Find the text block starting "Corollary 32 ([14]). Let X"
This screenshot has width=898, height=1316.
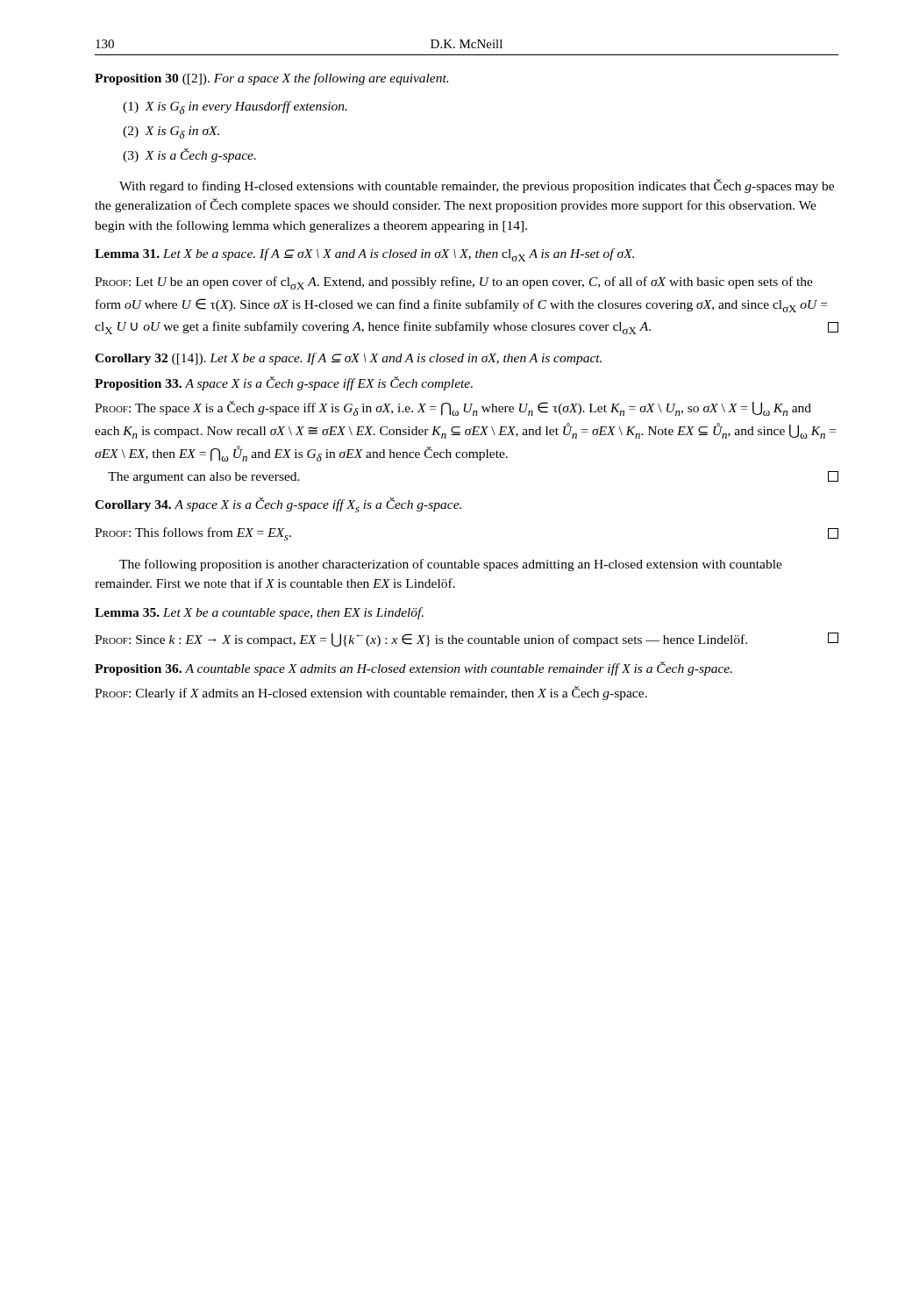point(349,358)
